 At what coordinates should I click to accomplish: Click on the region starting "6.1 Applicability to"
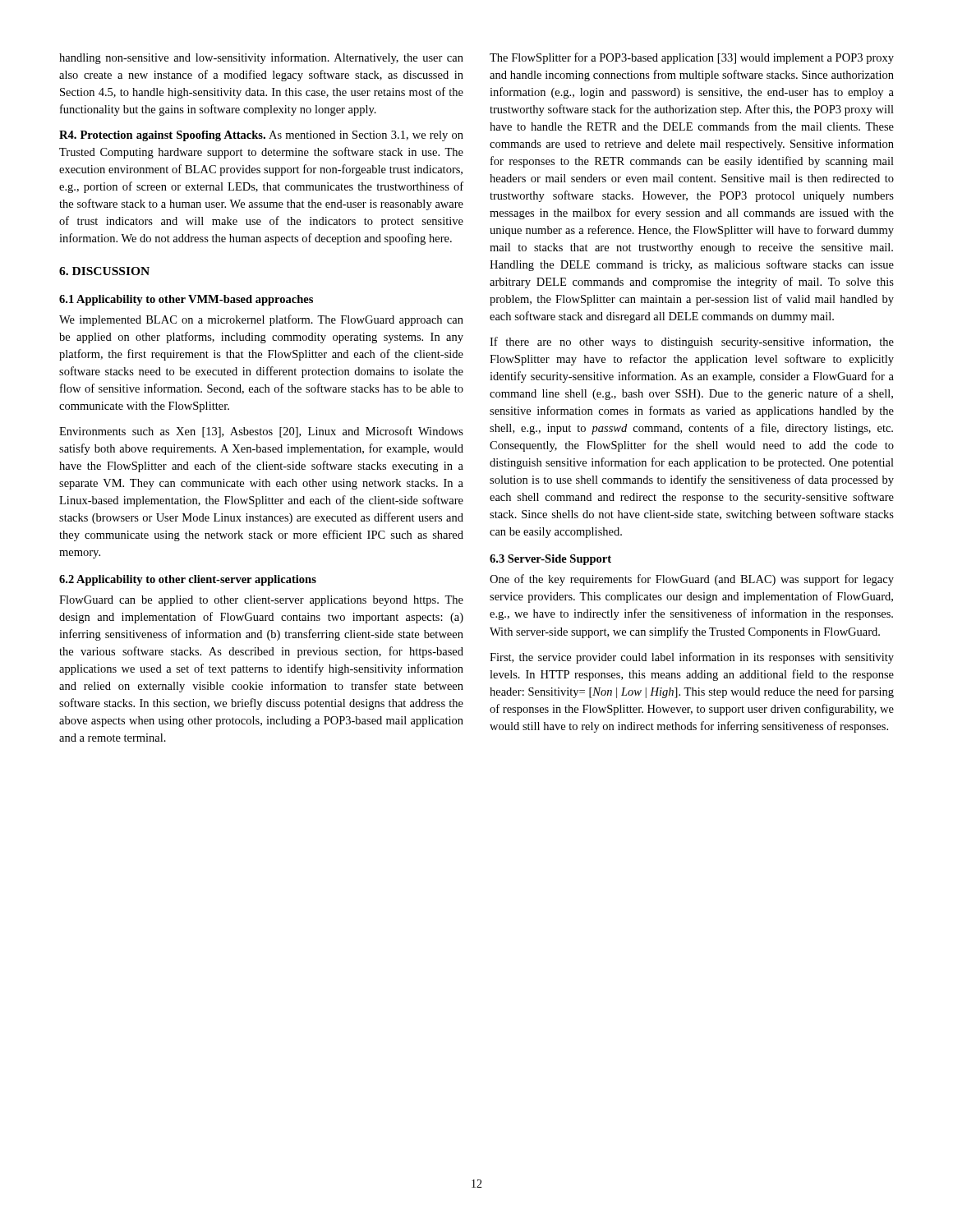186,299
